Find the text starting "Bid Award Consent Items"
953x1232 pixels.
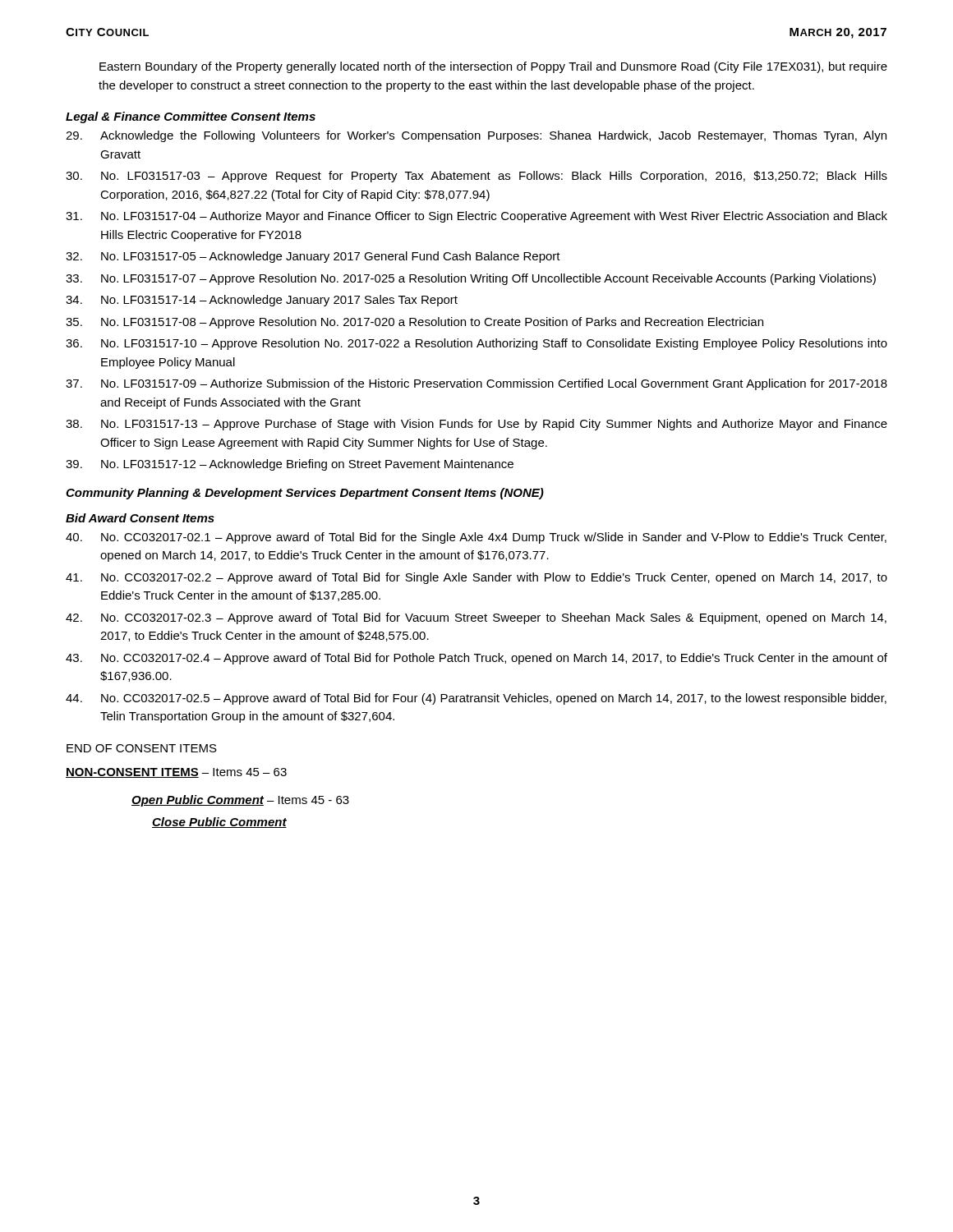140,517
